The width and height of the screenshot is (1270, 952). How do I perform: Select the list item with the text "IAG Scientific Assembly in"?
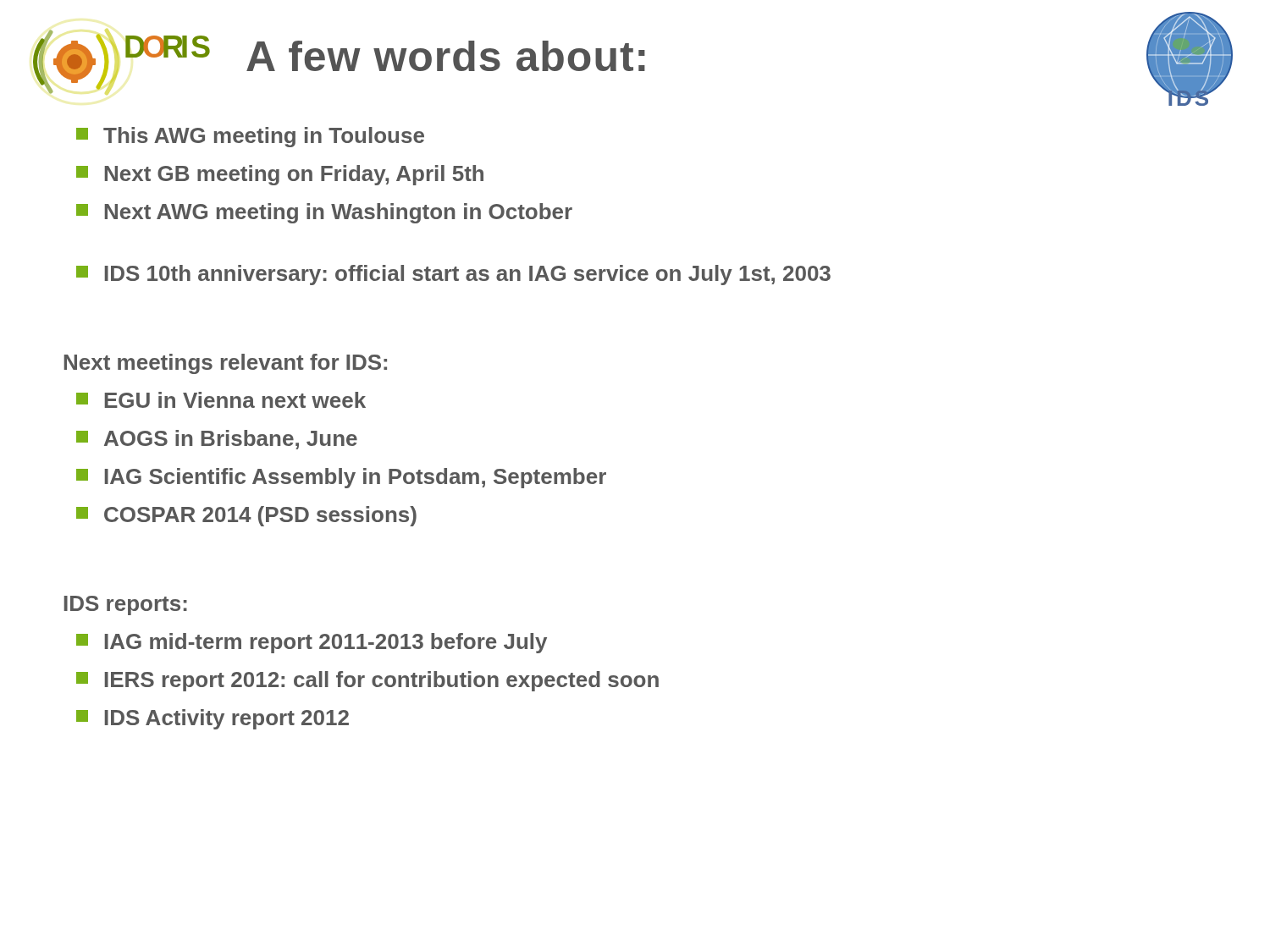coord(341,477)
